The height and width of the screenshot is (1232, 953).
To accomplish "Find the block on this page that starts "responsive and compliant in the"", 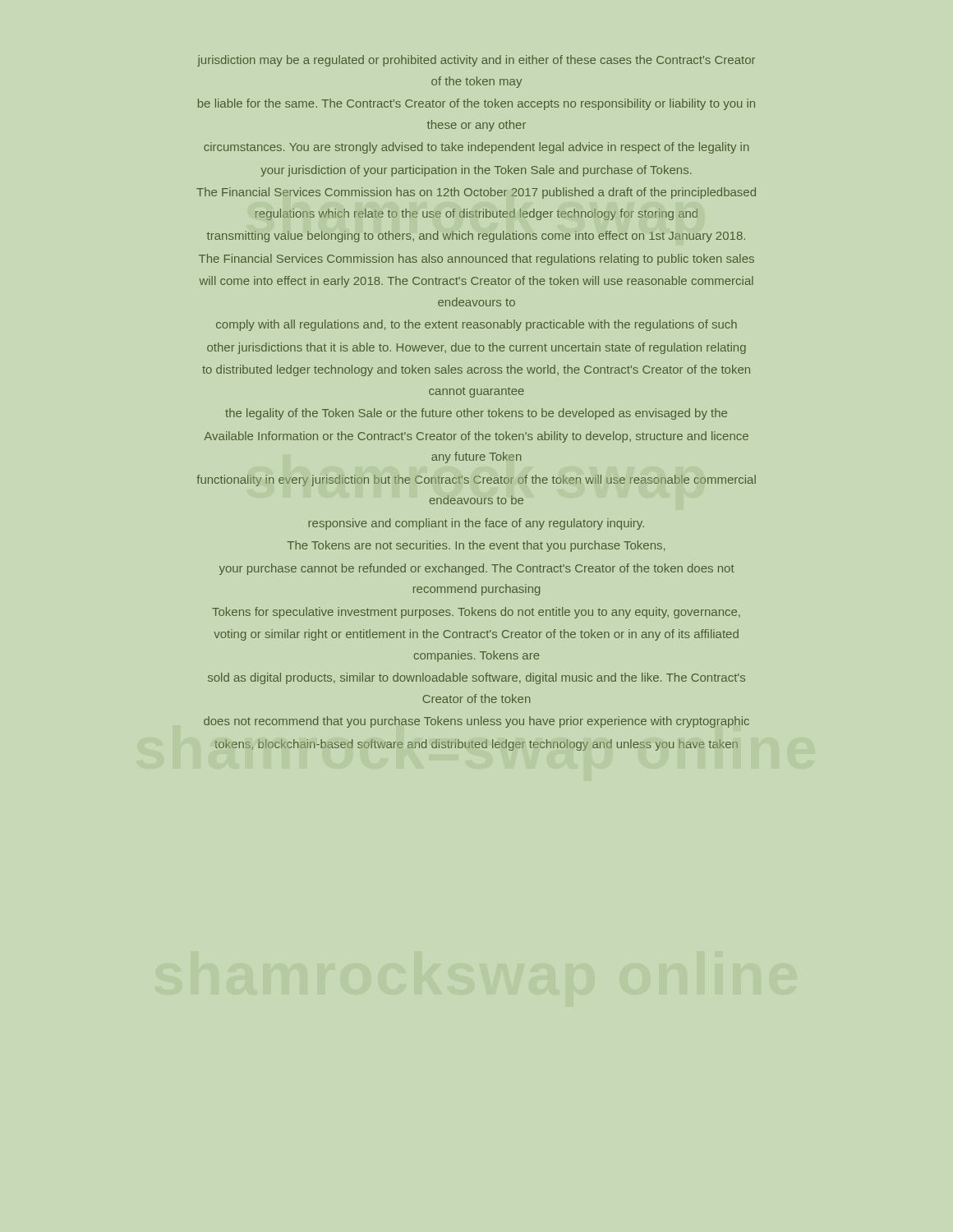I will pyautogui.click(x=476, y=522).
